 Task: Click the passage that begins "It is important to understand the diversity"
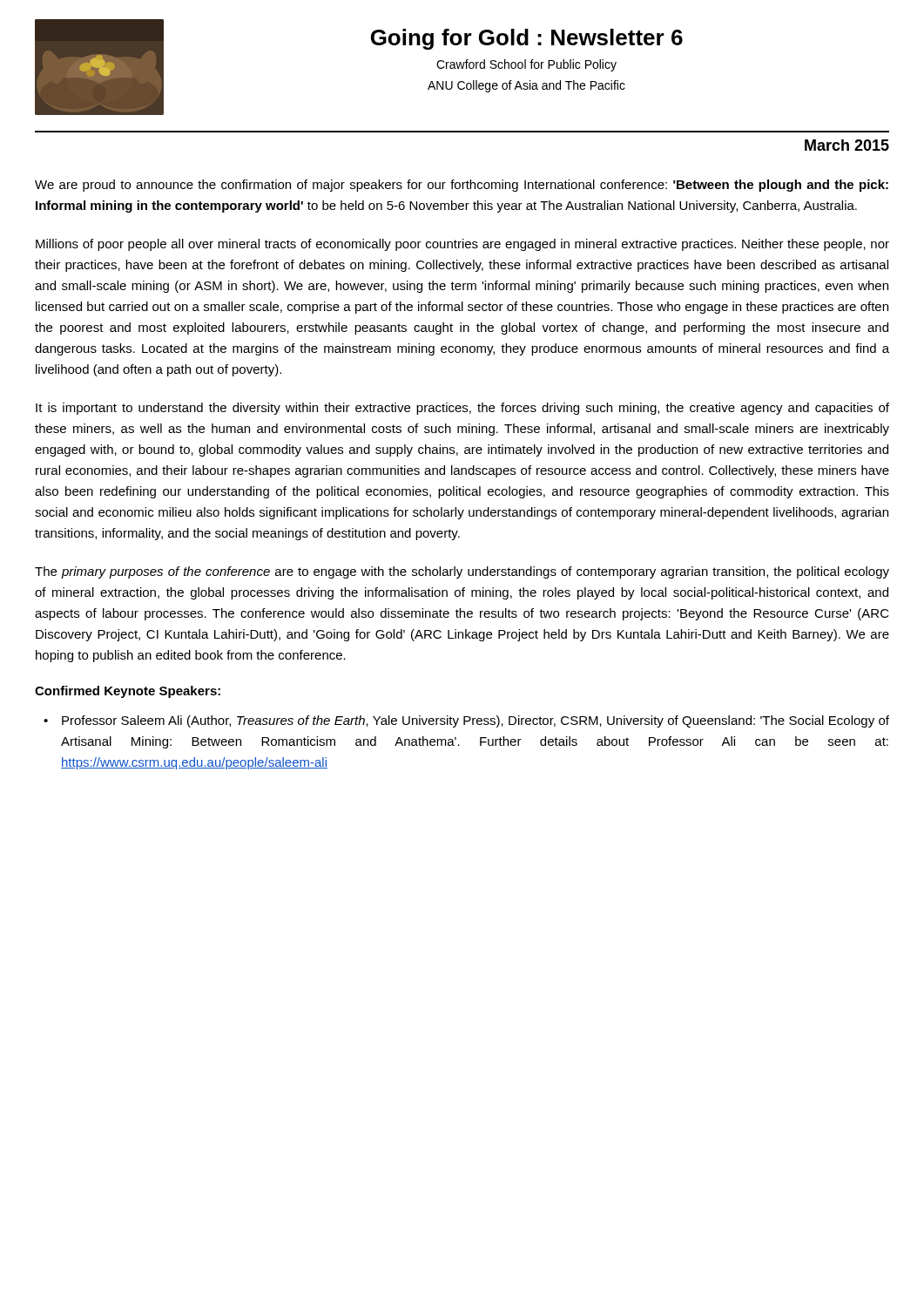click(x=462, y=470)
